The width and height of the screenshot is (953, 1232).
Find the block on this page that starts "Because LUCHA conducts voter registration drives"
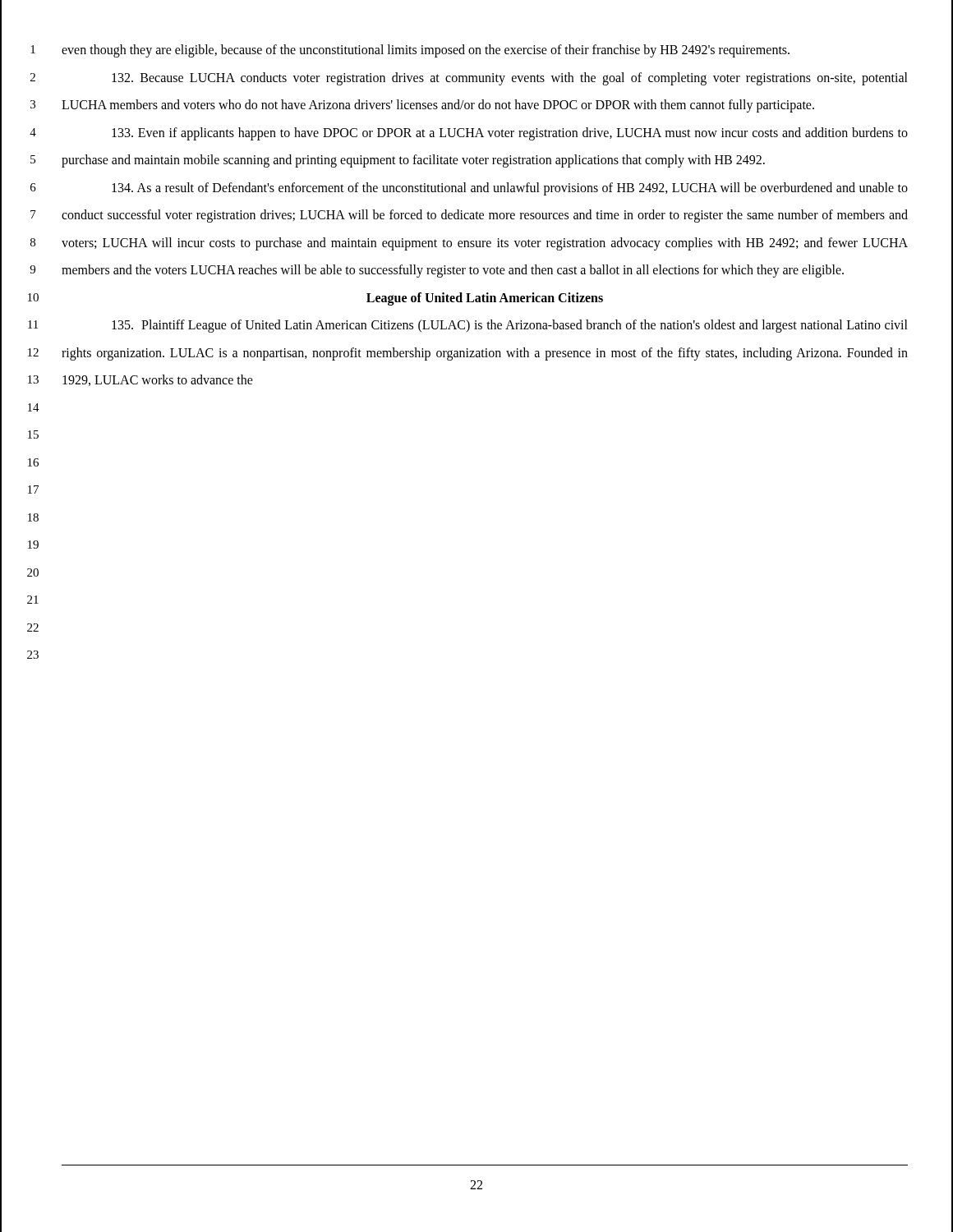(x=485, y=91)
